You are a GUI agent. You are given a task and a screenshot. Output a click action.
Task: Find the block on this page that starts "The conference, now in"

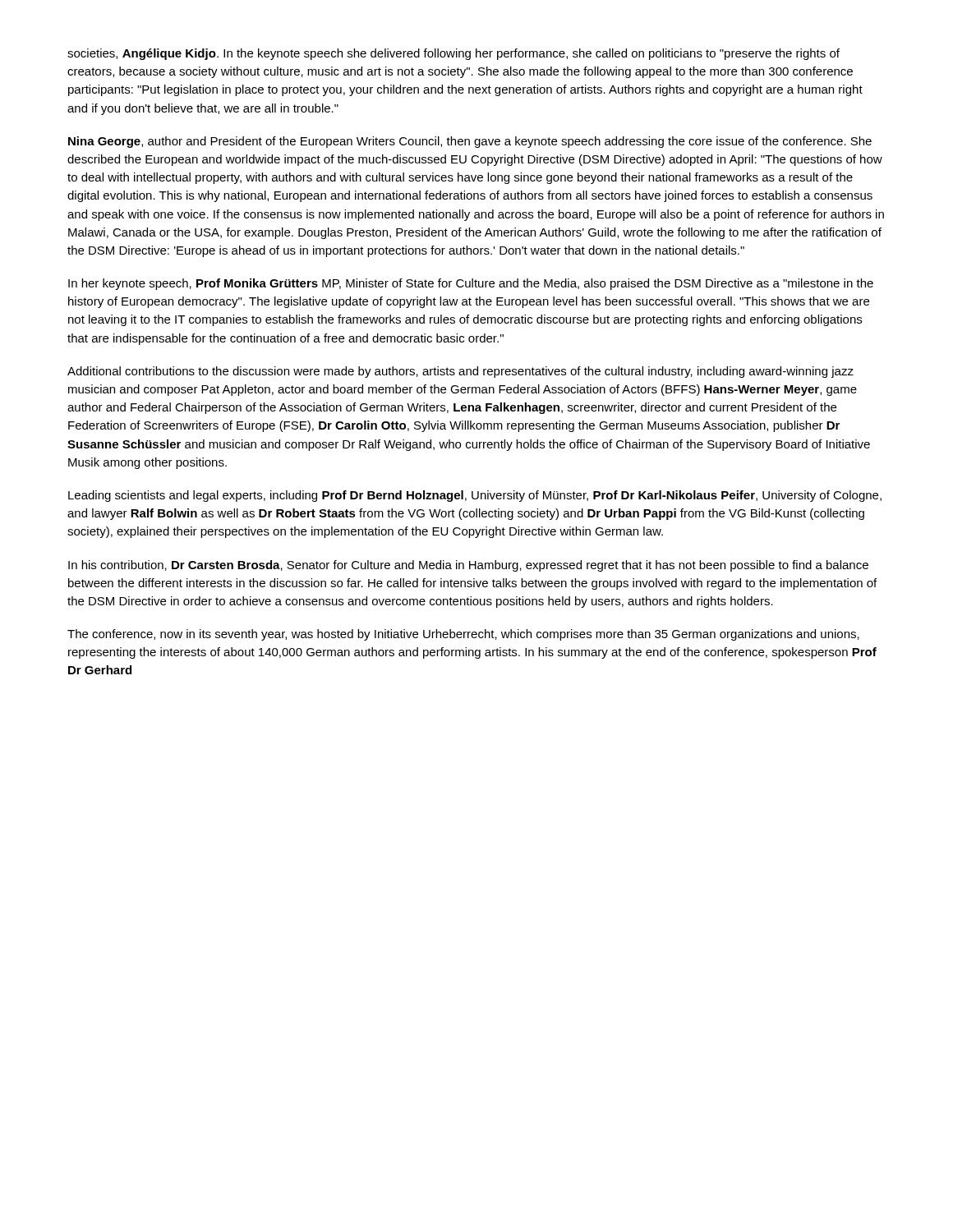(x=472, y=652)
